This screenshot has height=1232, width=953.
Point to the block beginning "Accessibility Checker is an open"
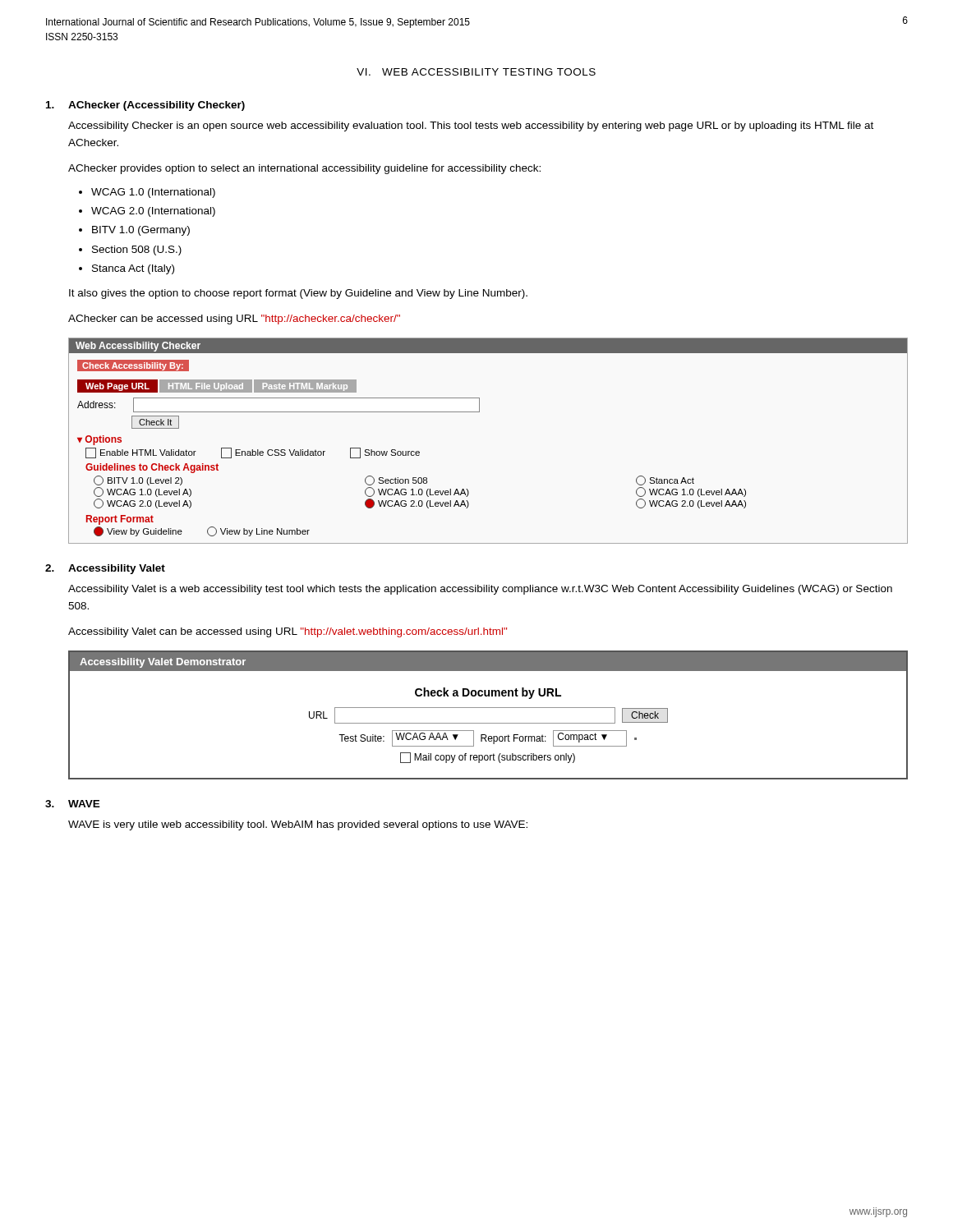471,134
